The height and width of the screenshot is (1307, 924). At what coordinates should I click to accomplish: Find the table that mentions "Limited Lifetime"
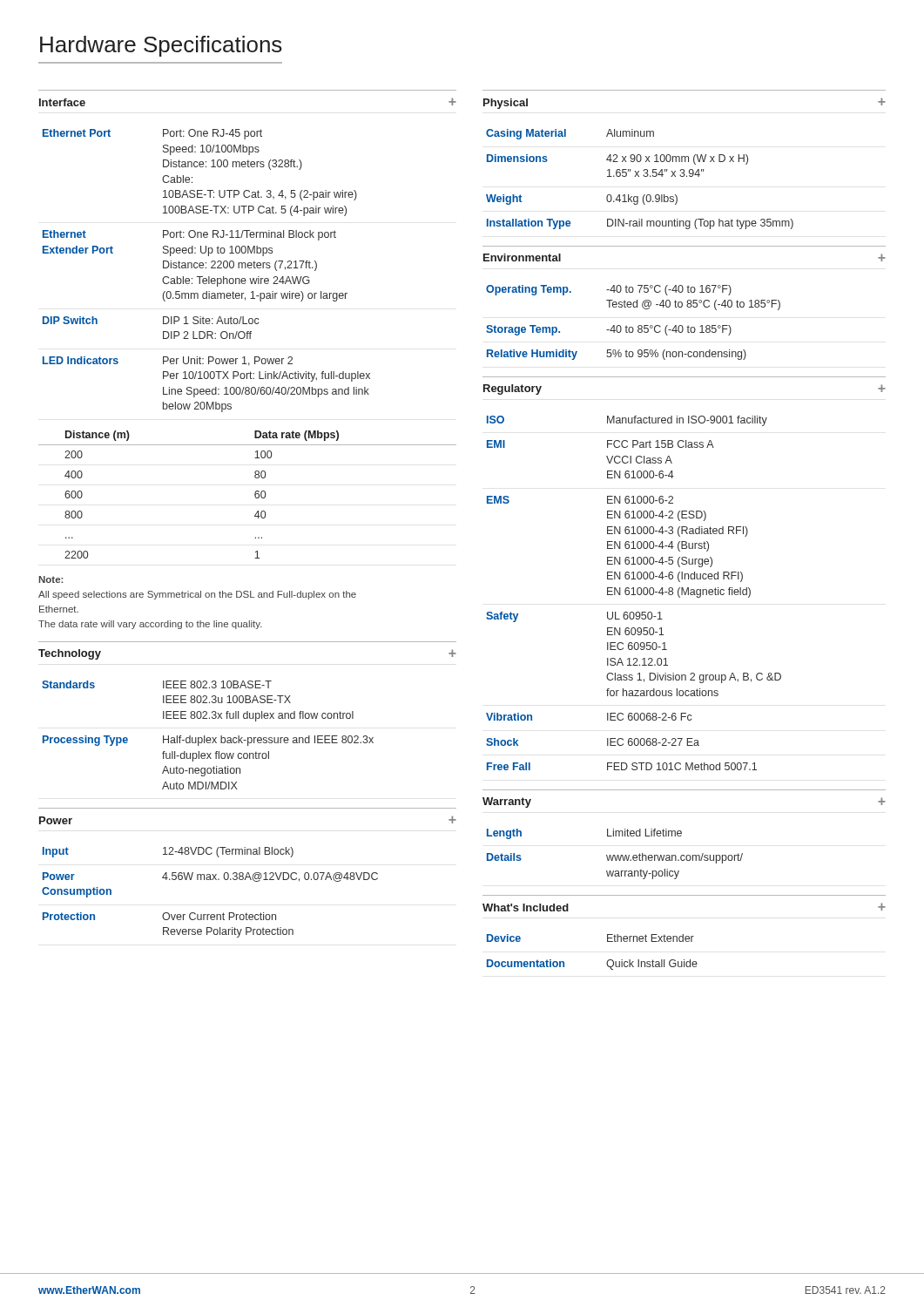(x=684, y=854)
